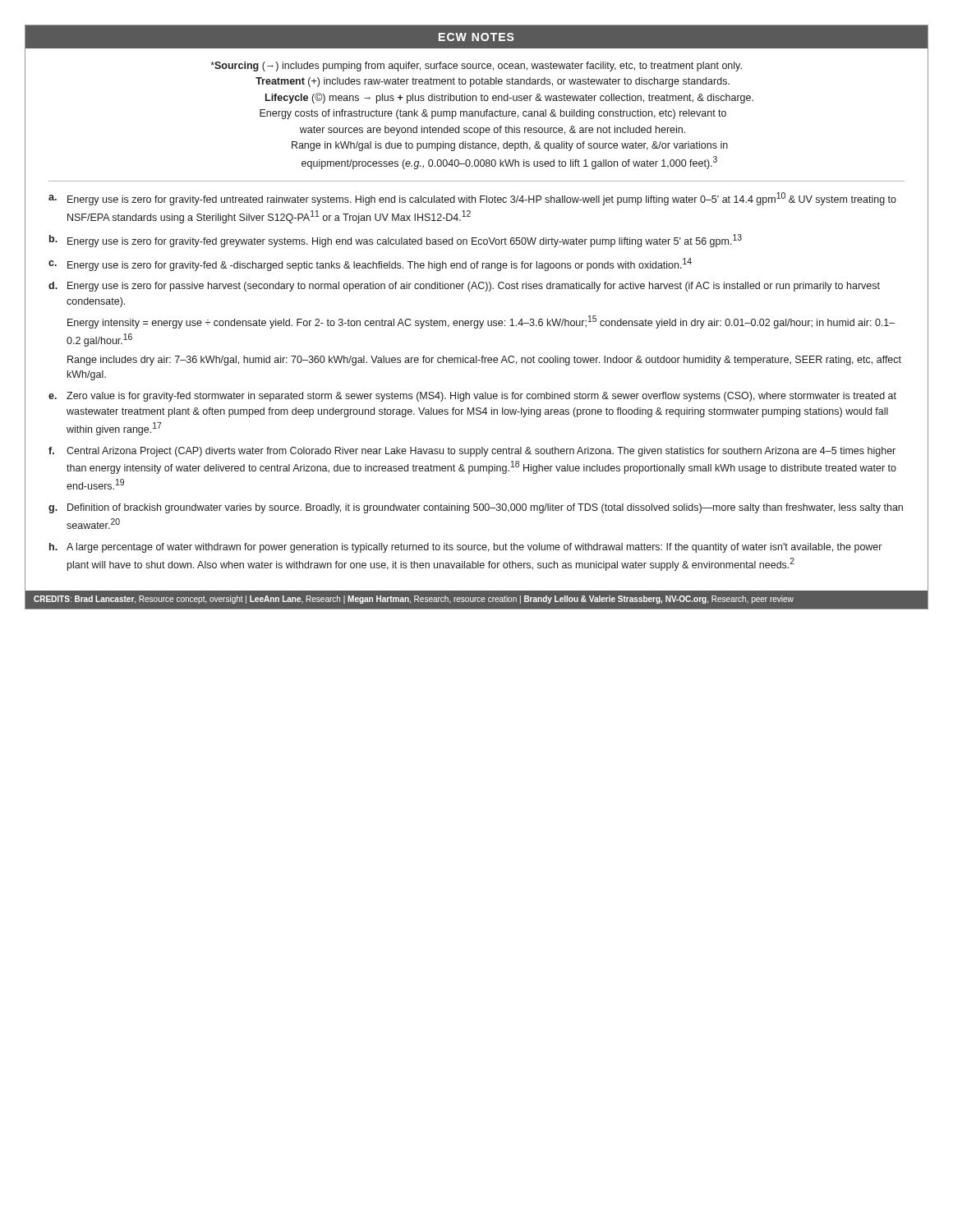Locate the list item containing "g. Definition of"
The width and height of the screenshot is (953, 1232).
click(x=476, y=517)
